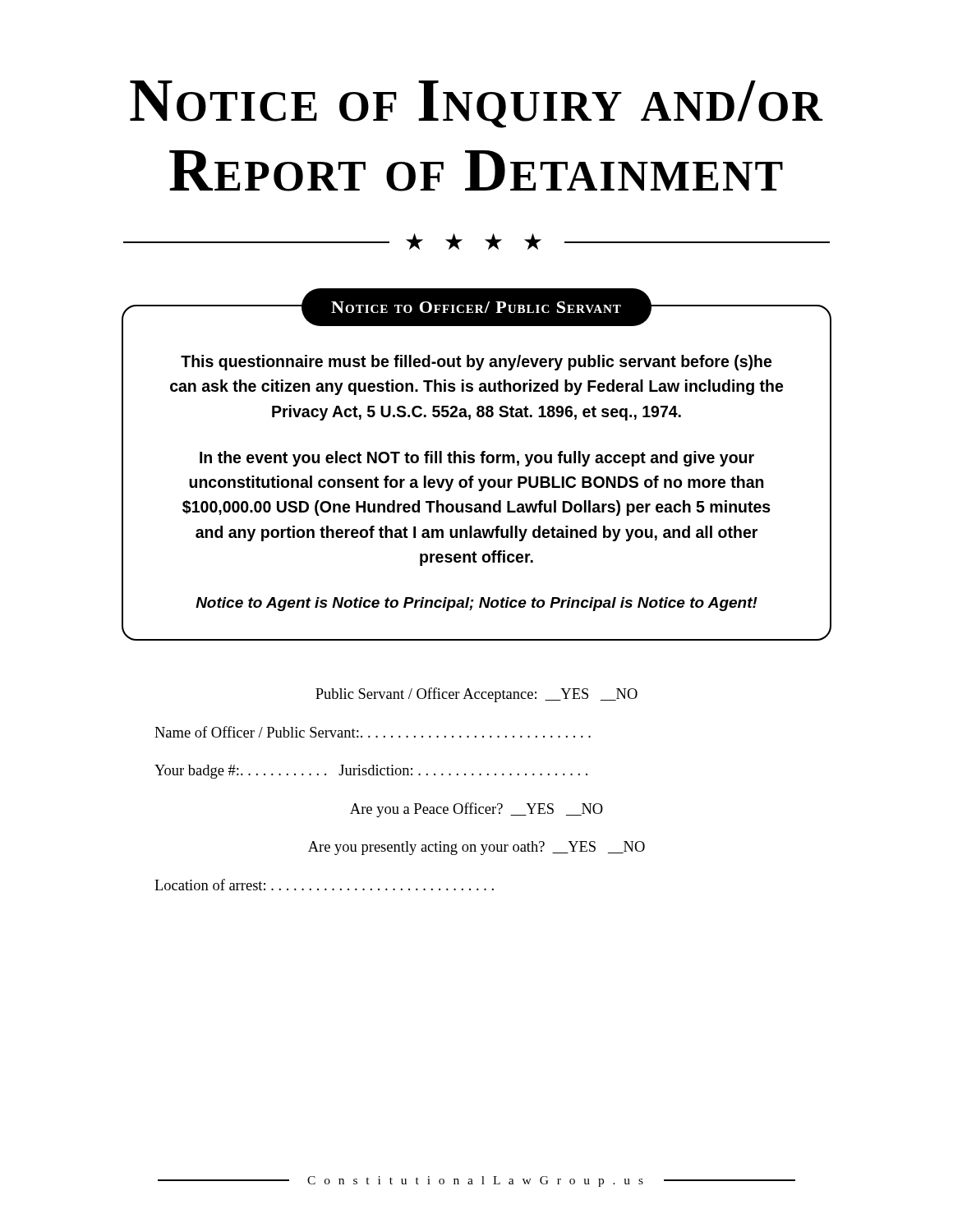Select the text block that says "Your badge #:. . . ."
This screenshot has height=1232, width=953.
pos(372,771)
